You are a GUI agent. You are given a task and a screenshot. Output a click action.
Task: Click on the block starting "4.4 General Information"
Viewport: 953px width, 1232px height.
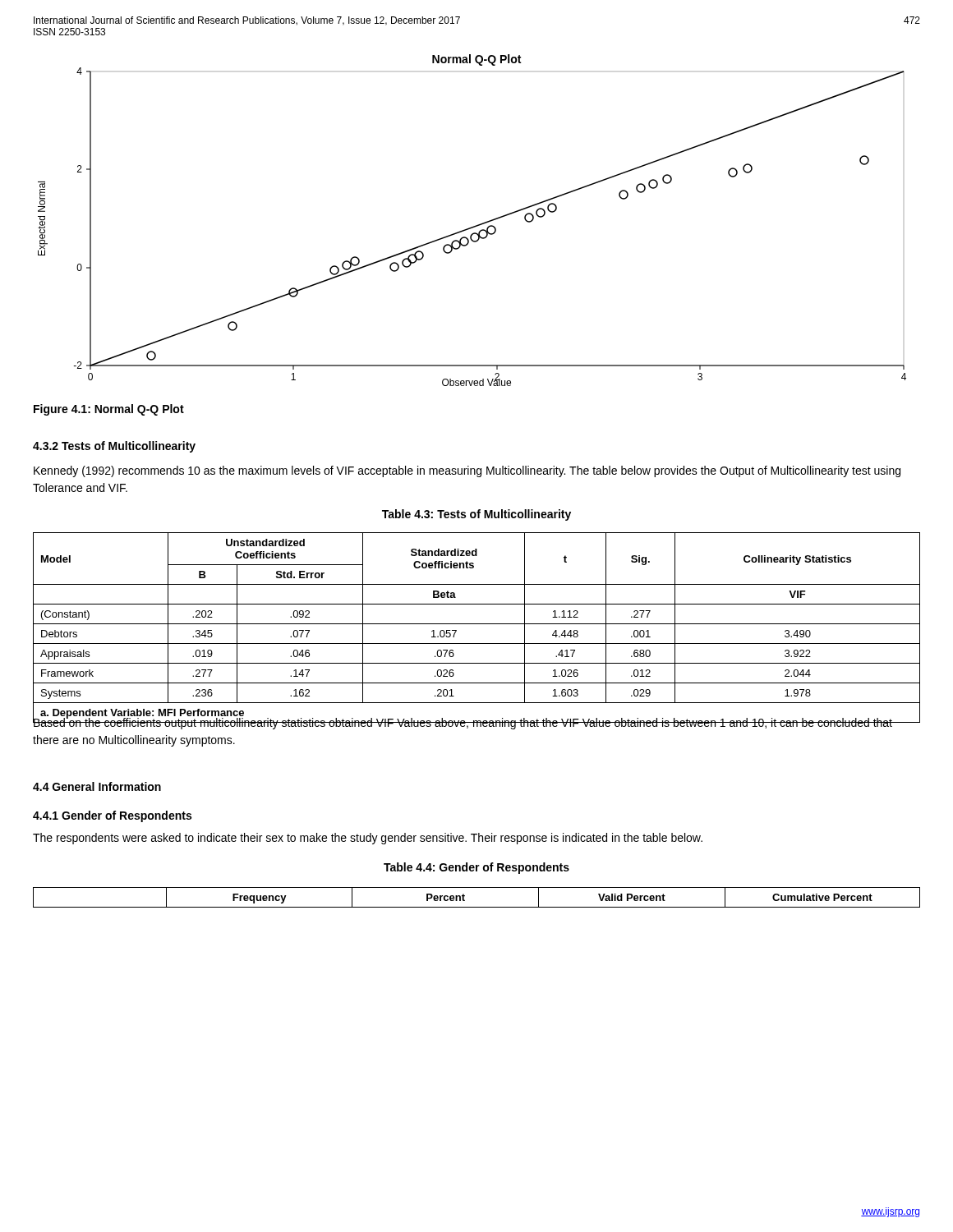tap(97, 787)
